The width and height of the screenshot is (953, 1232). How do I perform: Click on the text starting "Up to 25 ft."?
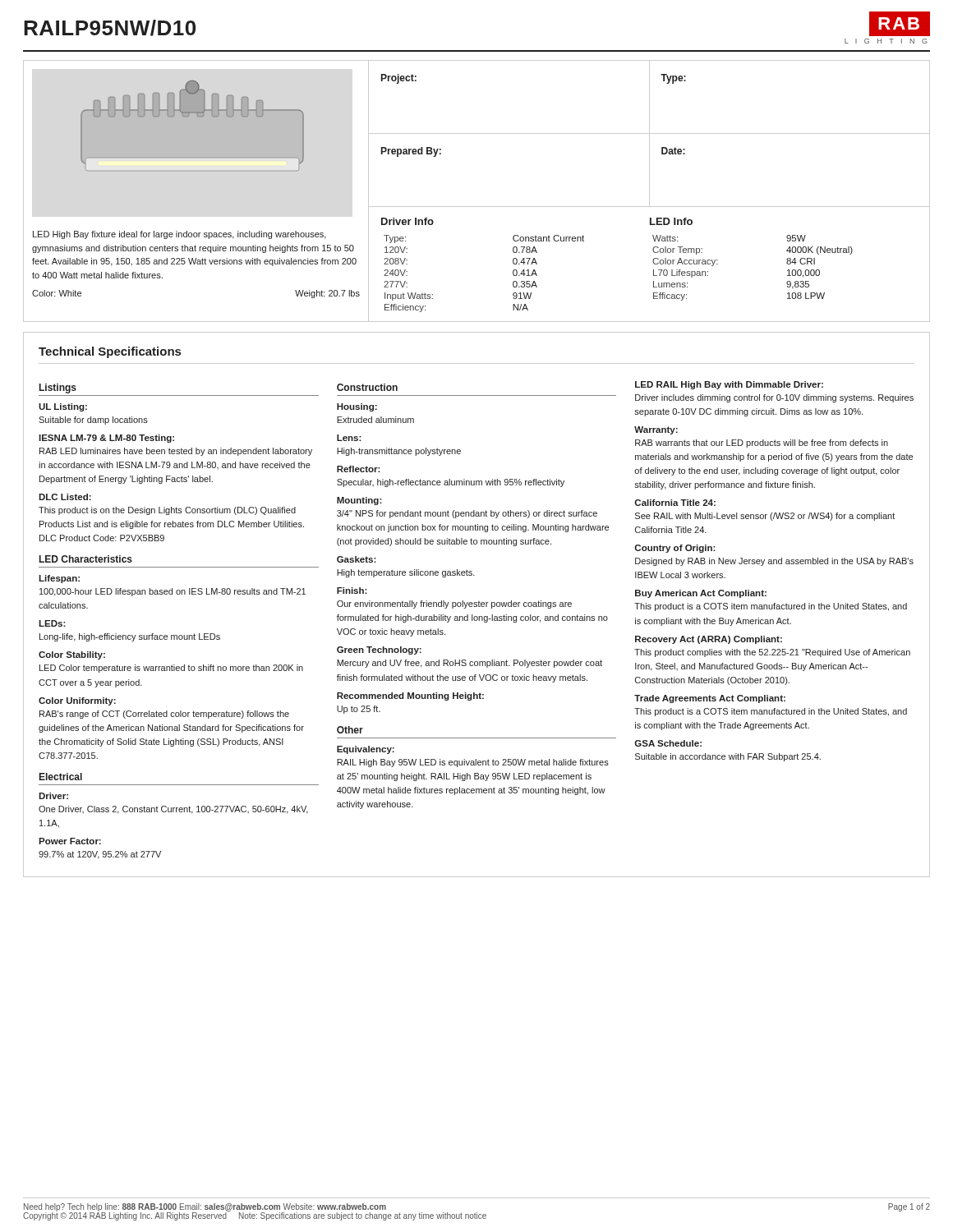359,708
